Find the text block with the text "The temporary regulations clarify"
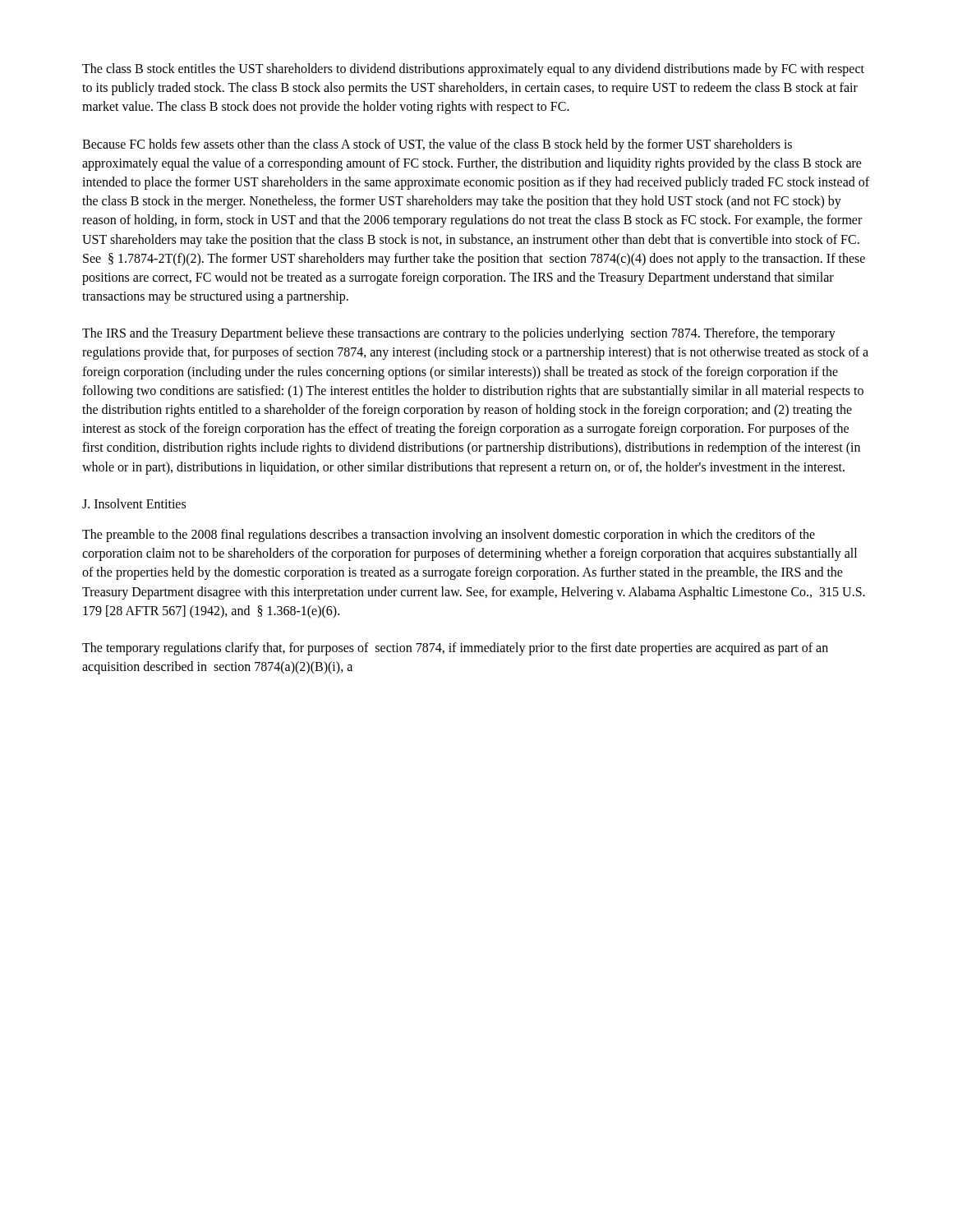The image size is (953, 1232). click(x=455, y=657)
